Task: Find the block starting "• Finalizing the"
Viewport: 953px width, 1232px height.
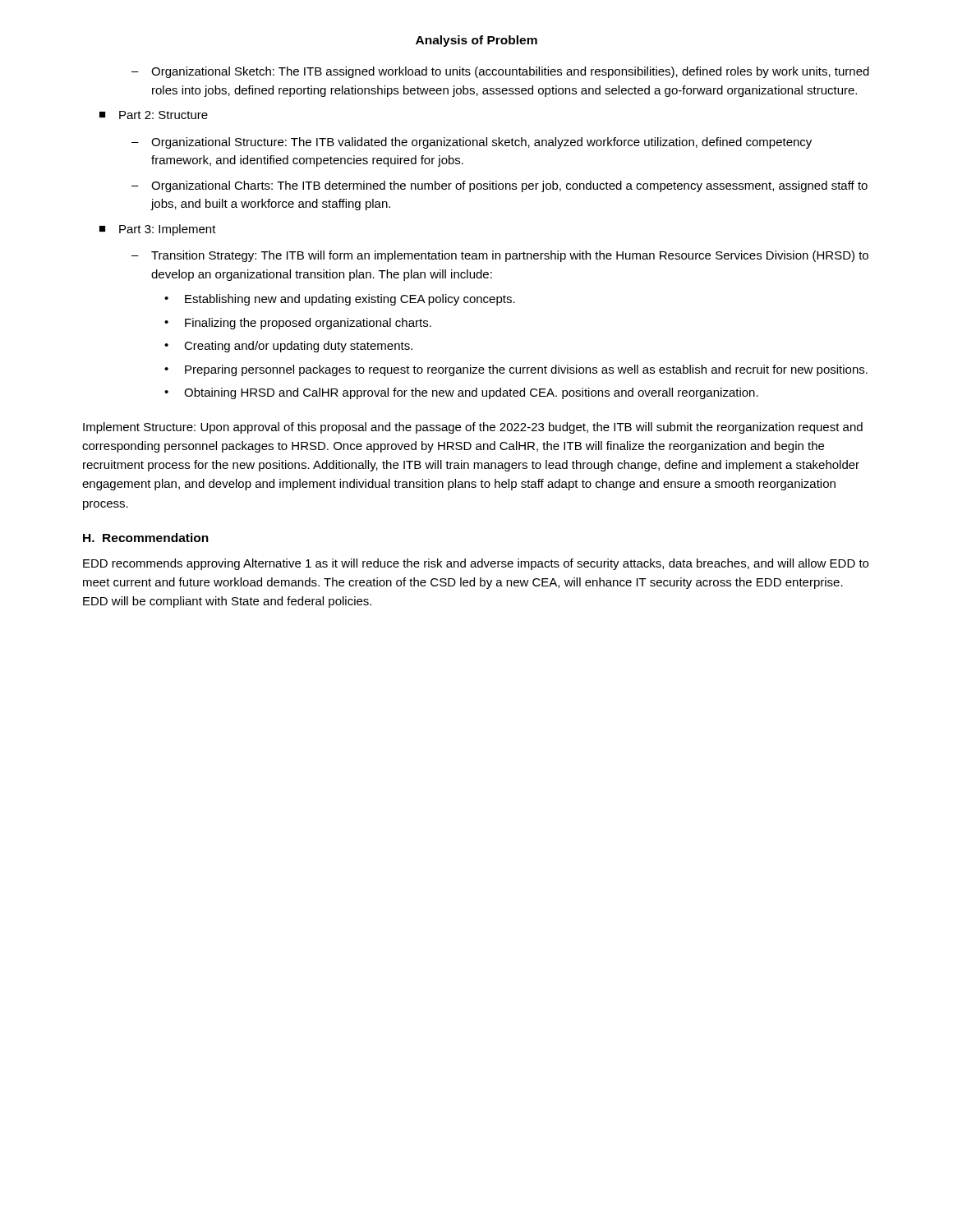Action: click(x=298, y=324)
